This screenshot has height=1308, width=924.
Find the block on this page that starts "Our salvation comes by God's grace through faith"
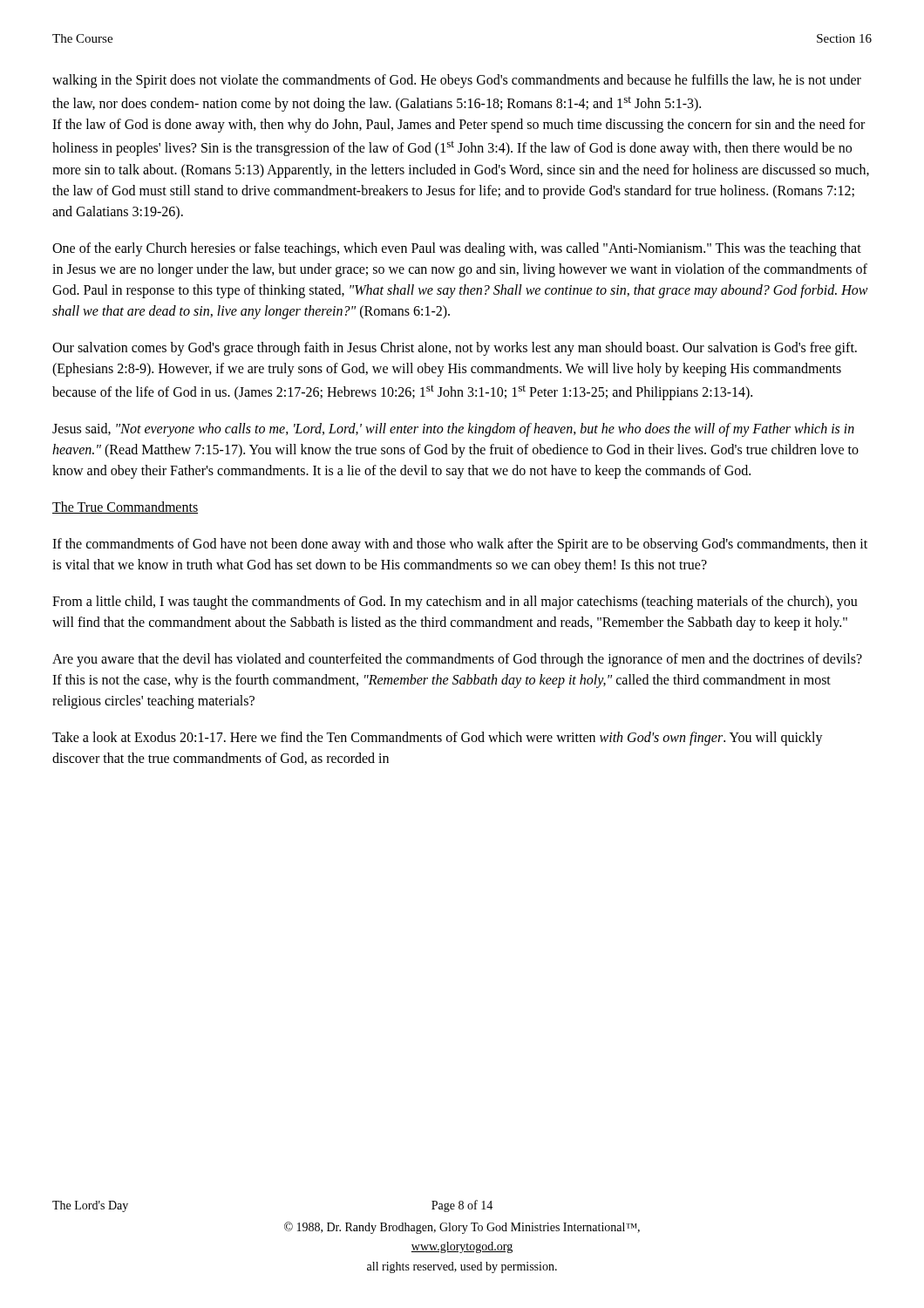[462, 370]
